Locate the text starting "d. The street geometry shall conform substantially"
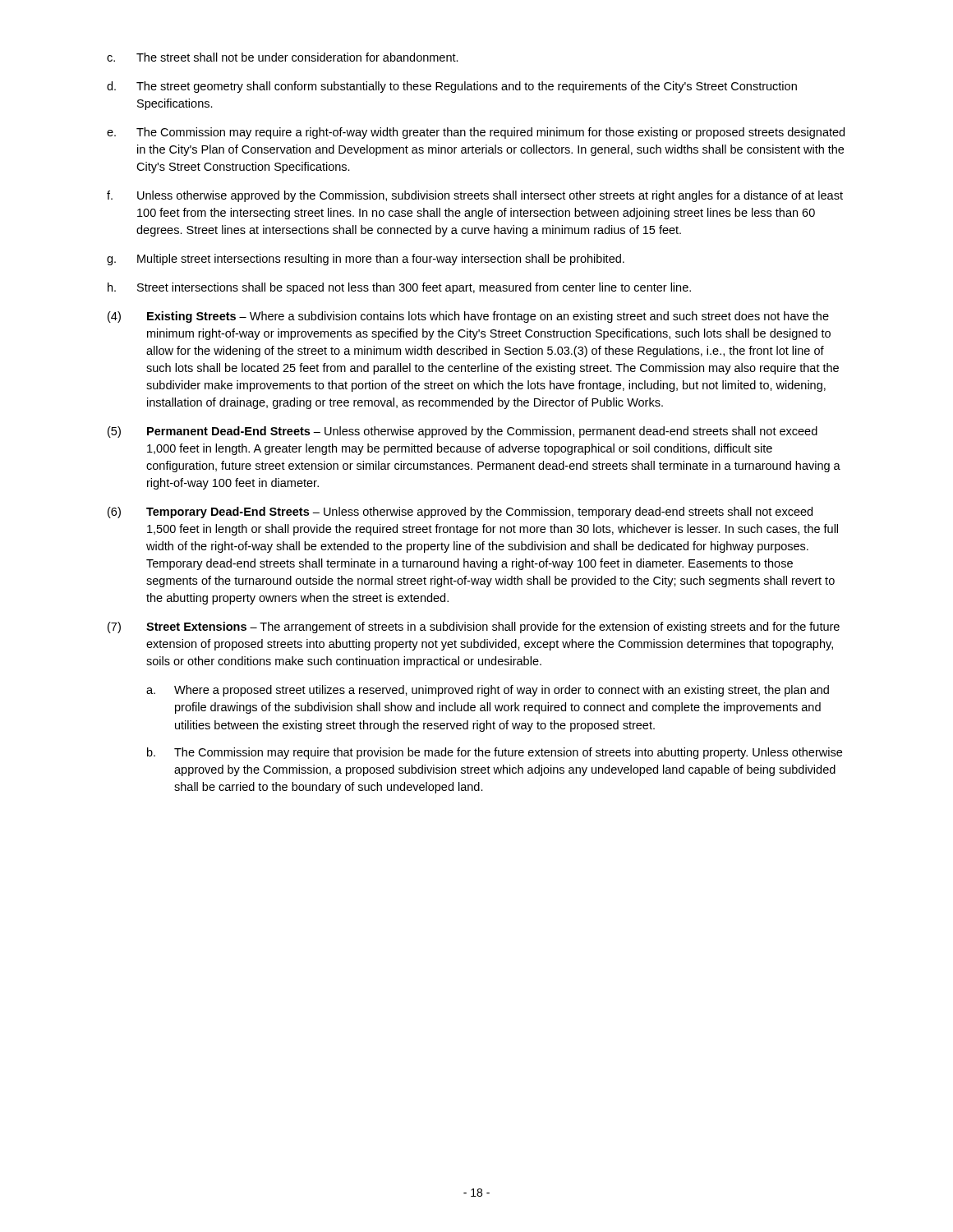953x1232 pixels. point(476,95)
